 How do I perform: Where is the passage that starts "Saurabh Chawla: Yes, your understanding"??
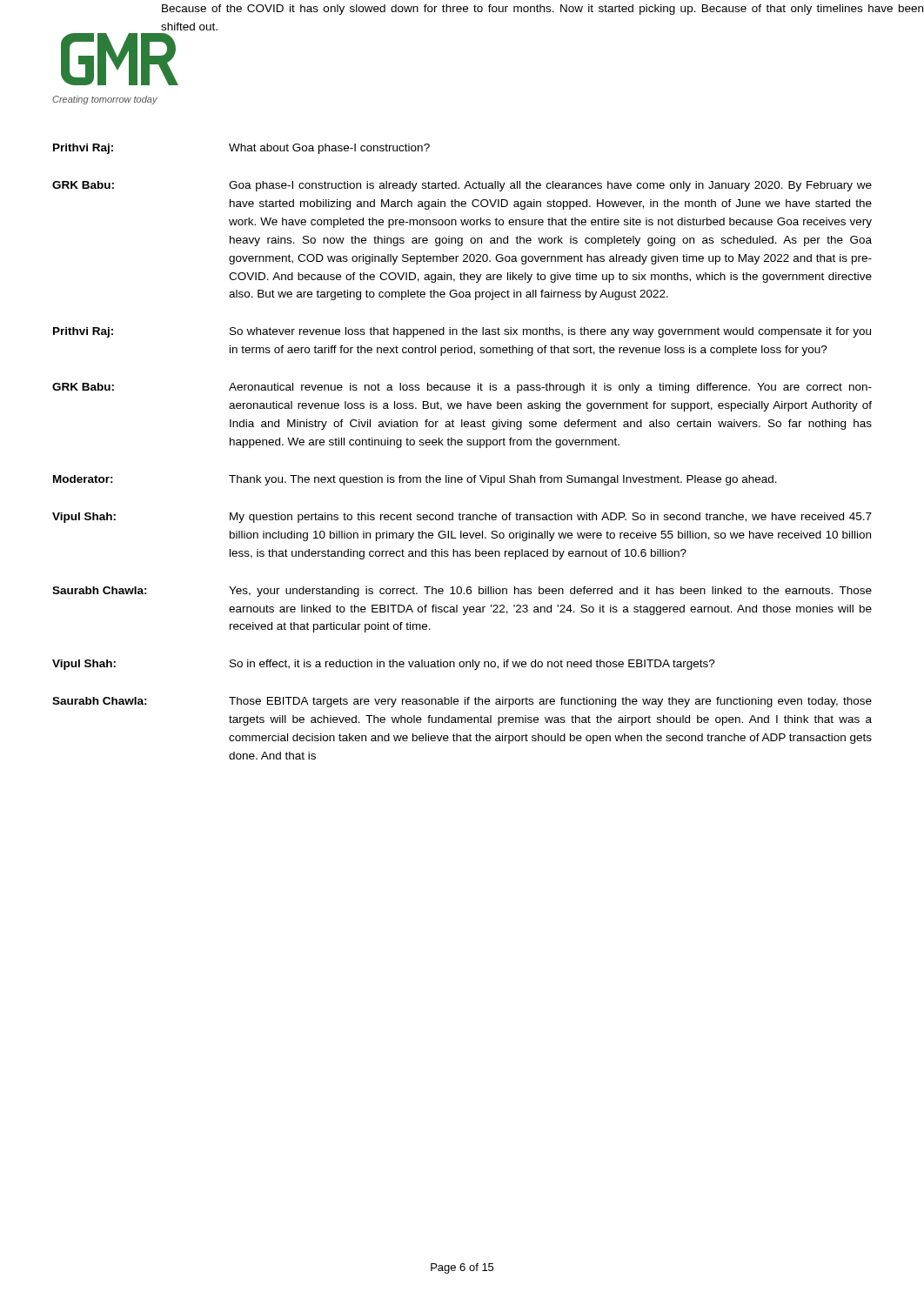(462, 609)
